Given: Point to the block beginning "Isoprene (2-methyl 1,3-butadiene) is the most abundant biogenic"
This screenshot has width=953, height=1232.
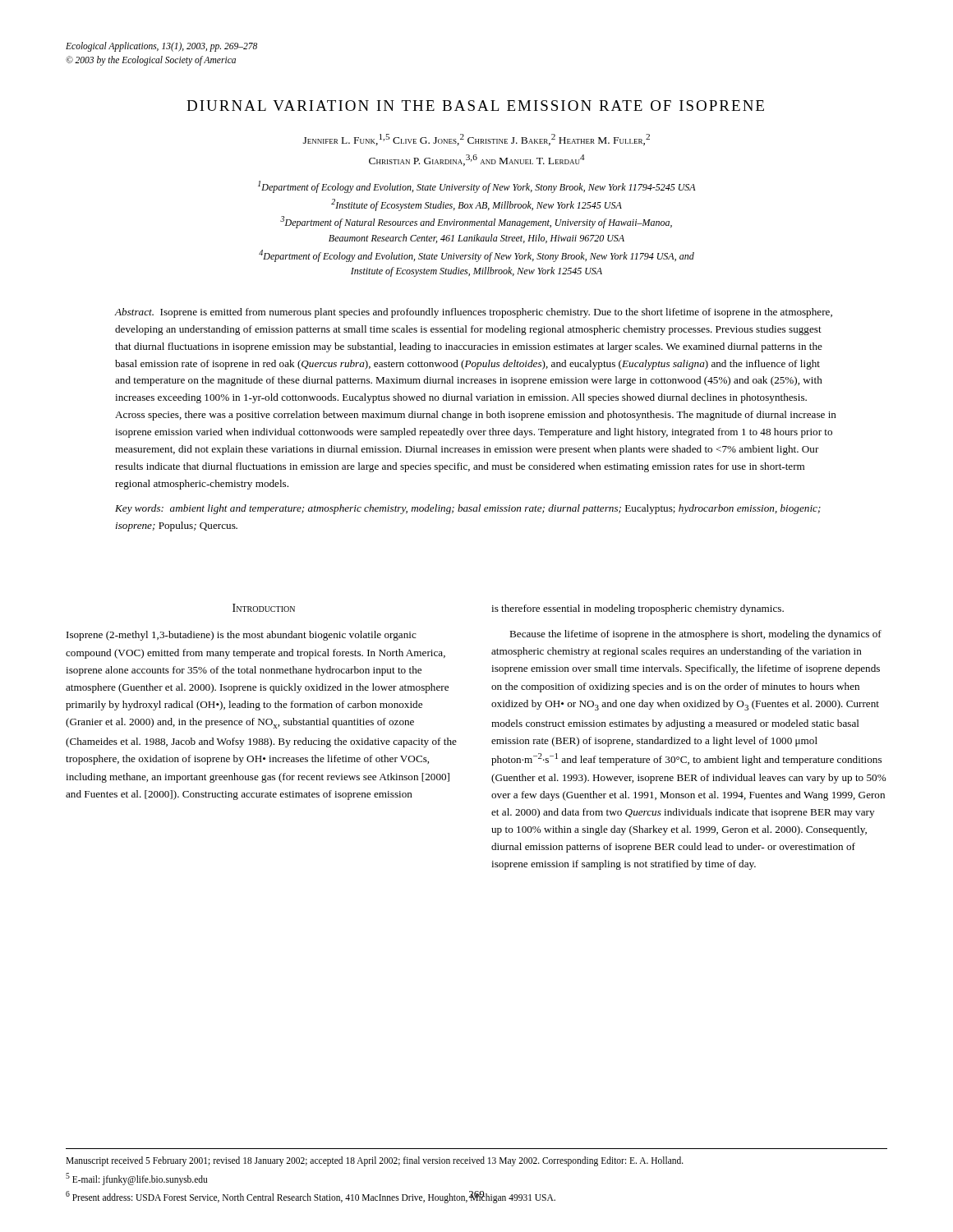Looking at the screenshot, I should coord(264,714).
